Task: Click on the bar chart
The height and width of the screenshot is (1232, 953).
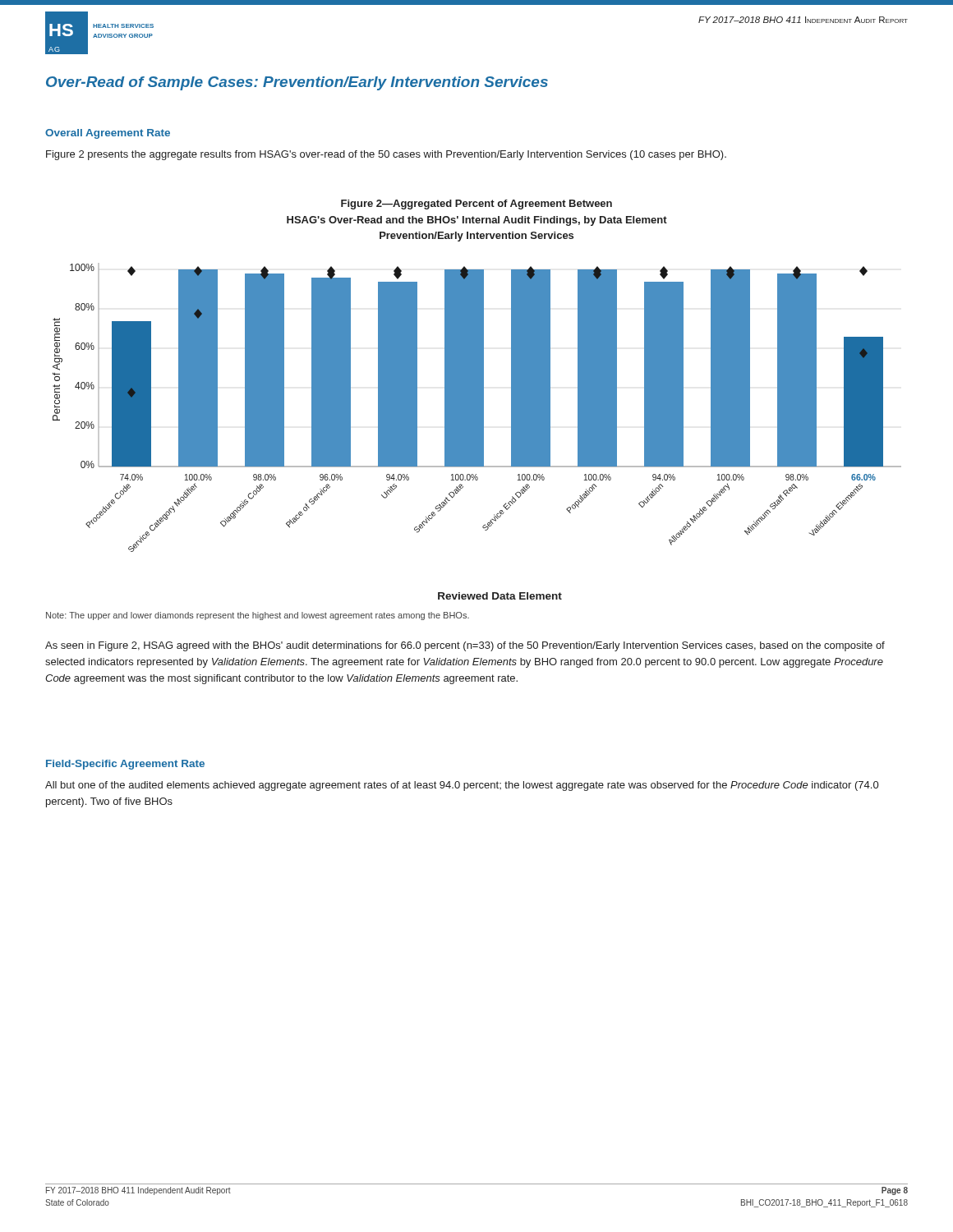Action: tap(476, 431)
